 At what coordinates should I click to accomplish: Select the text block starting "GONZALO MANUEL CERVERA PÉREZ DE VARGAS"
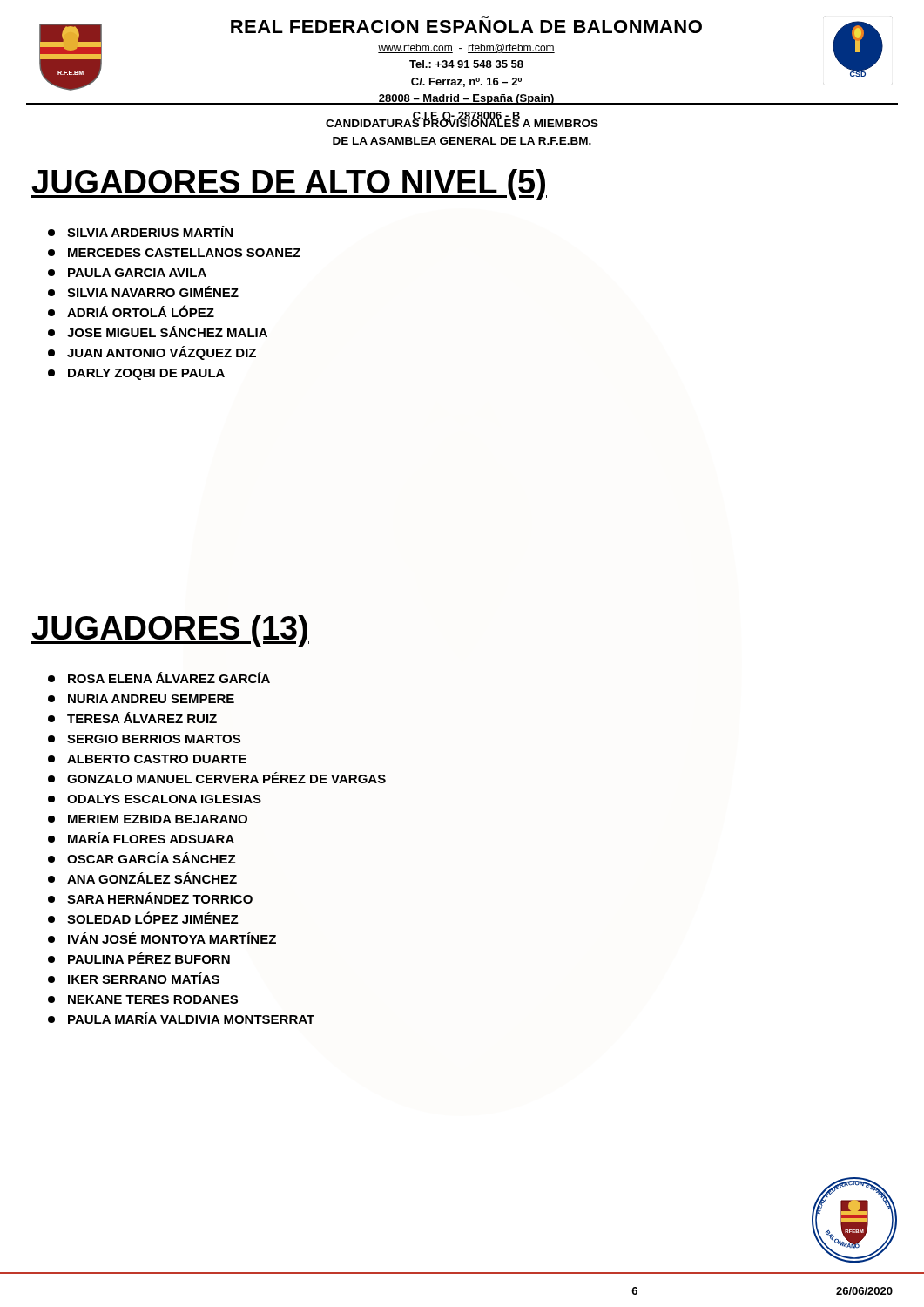(x=217, y=779)
